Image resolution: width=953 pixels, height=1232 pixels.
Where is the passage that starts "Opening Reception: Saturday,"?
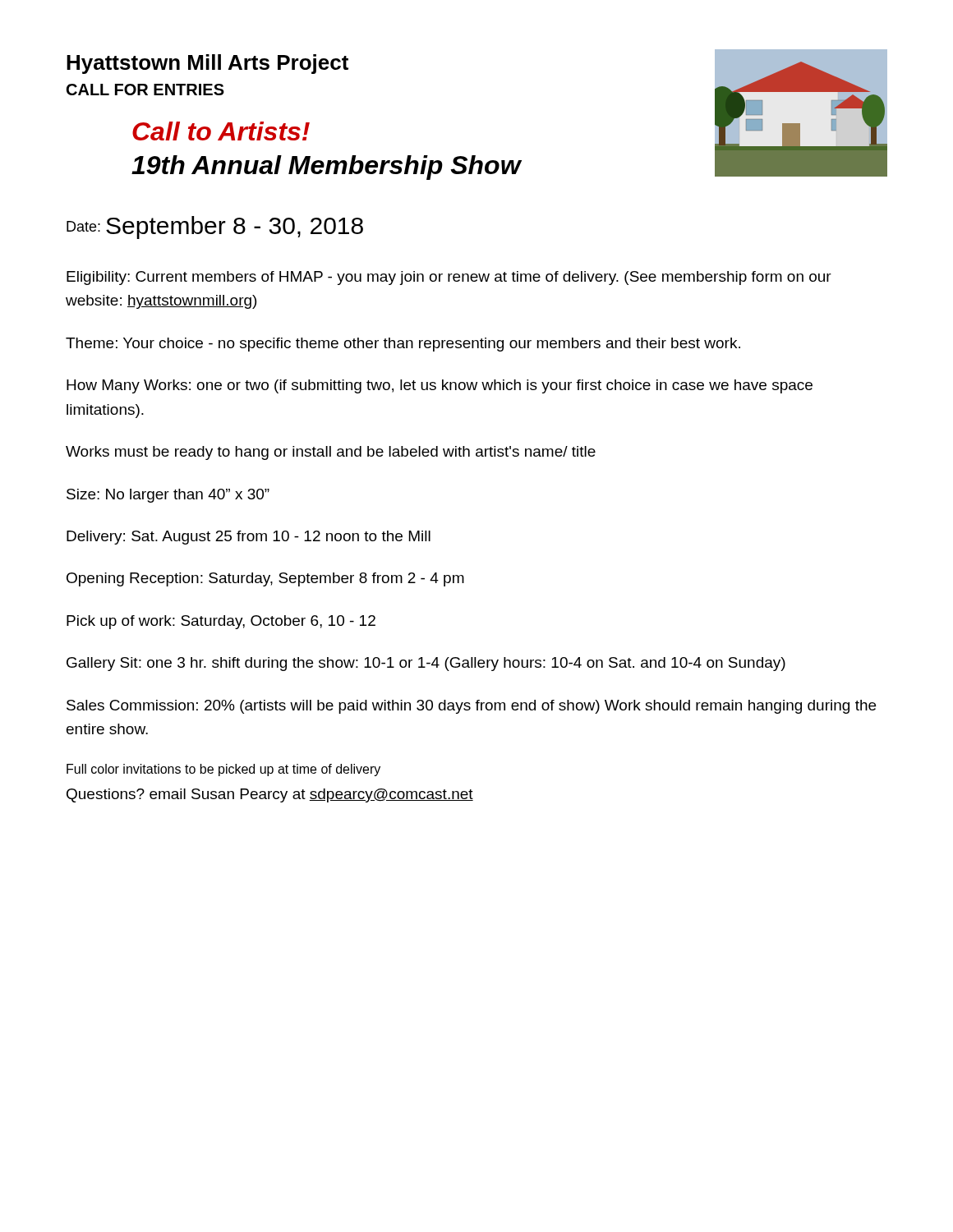click(x=265, y=578)
